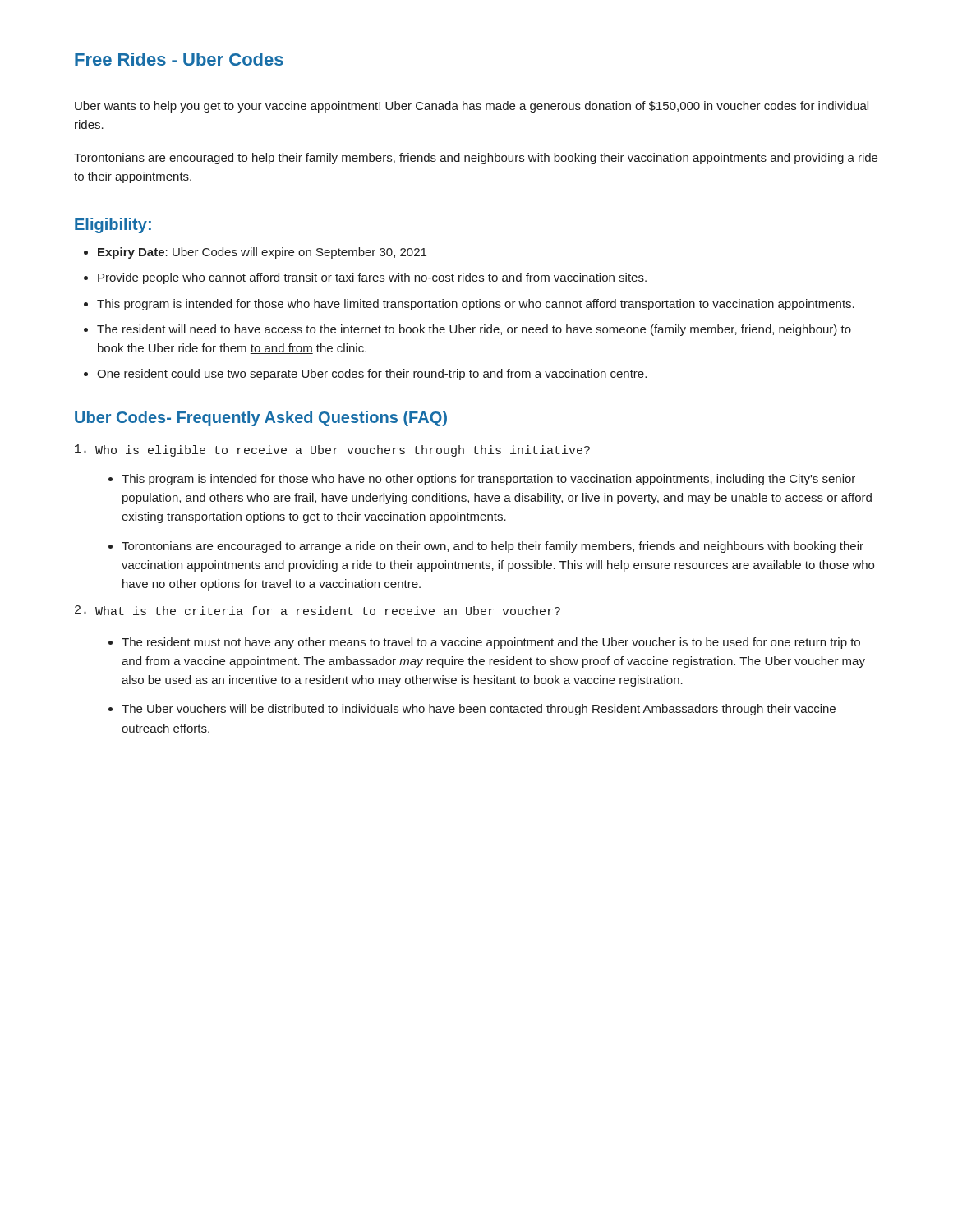Click on the list item that reads "Expiry Date: Uber Codes will expire"
This screenshot has height=1232, width=953.
[255, 253]
